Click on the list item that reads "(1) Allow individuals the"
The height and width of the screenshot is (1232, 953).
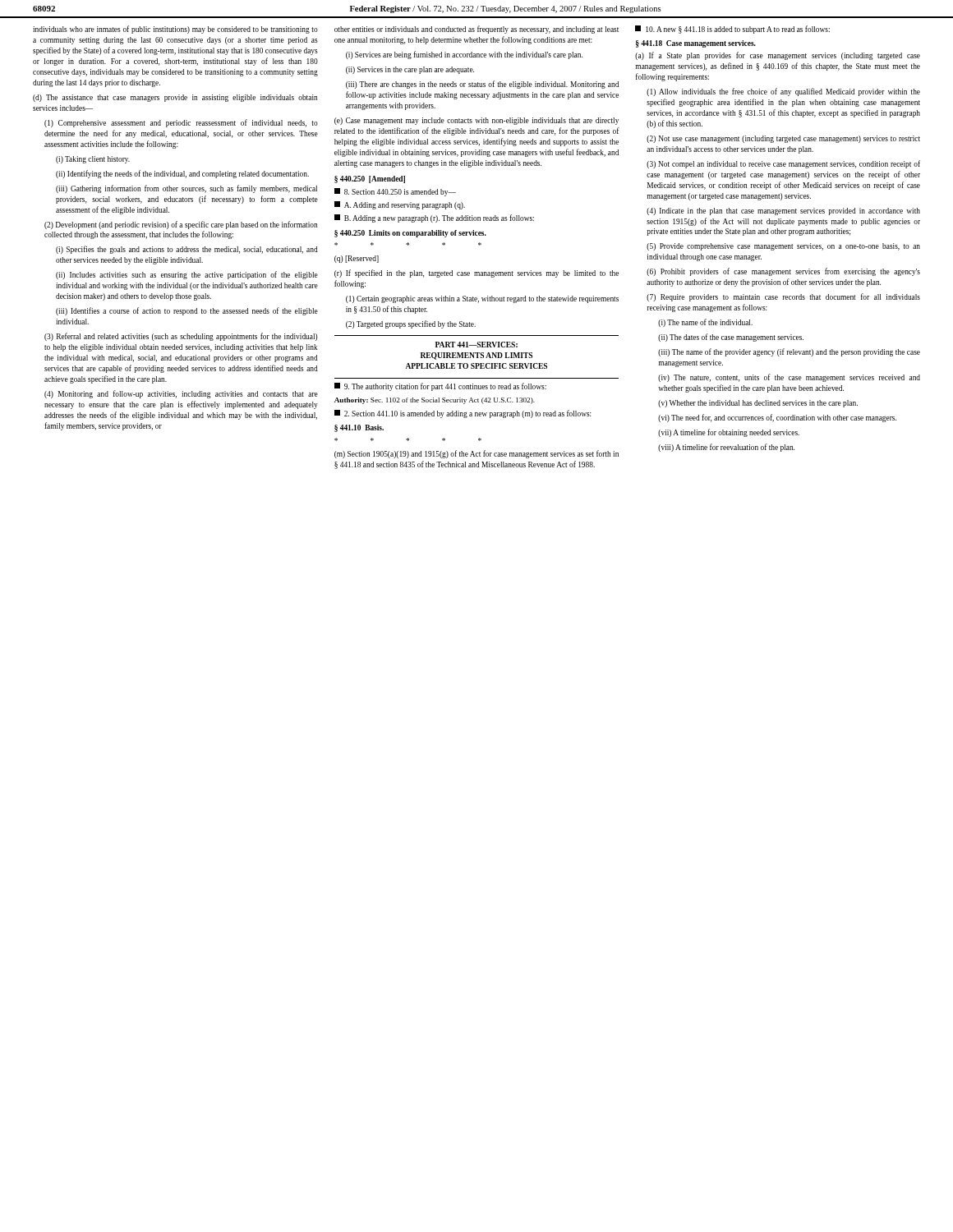pos(783,108)
